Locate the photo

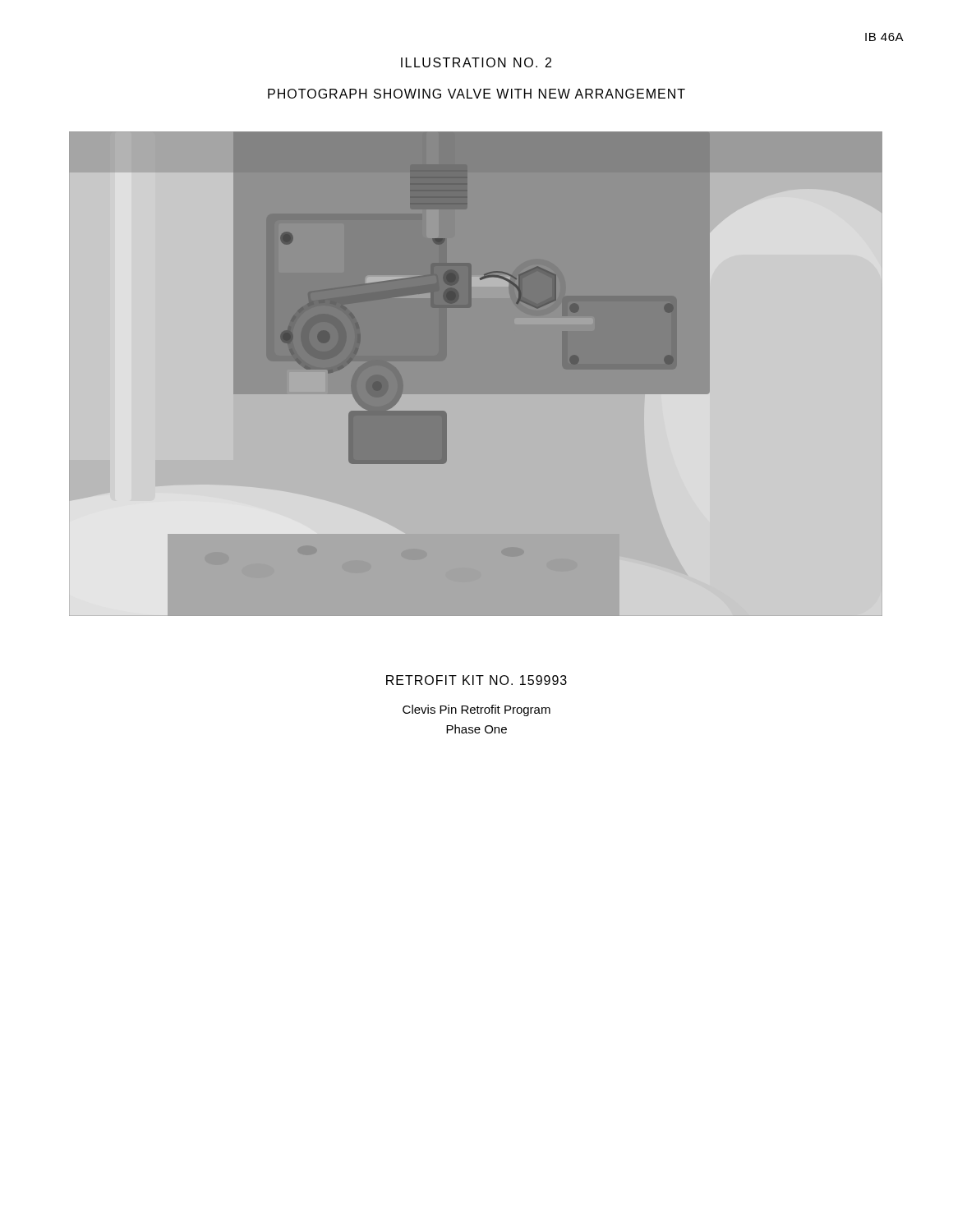coord(476,374)
